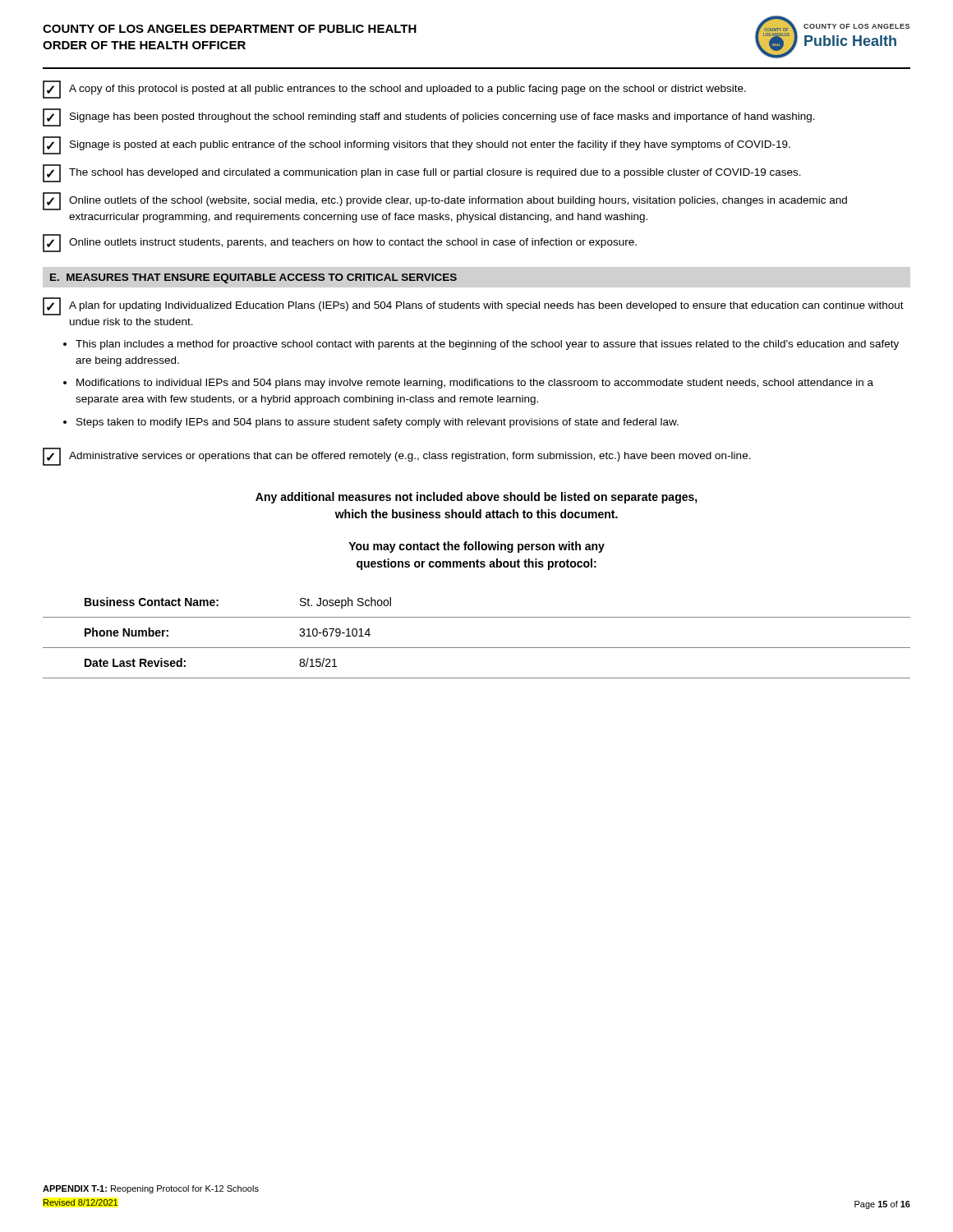Click on the passage starting "✓ Signage is posted at each"
Screen dimensions: 1232x953
click(x=476, y=145)
